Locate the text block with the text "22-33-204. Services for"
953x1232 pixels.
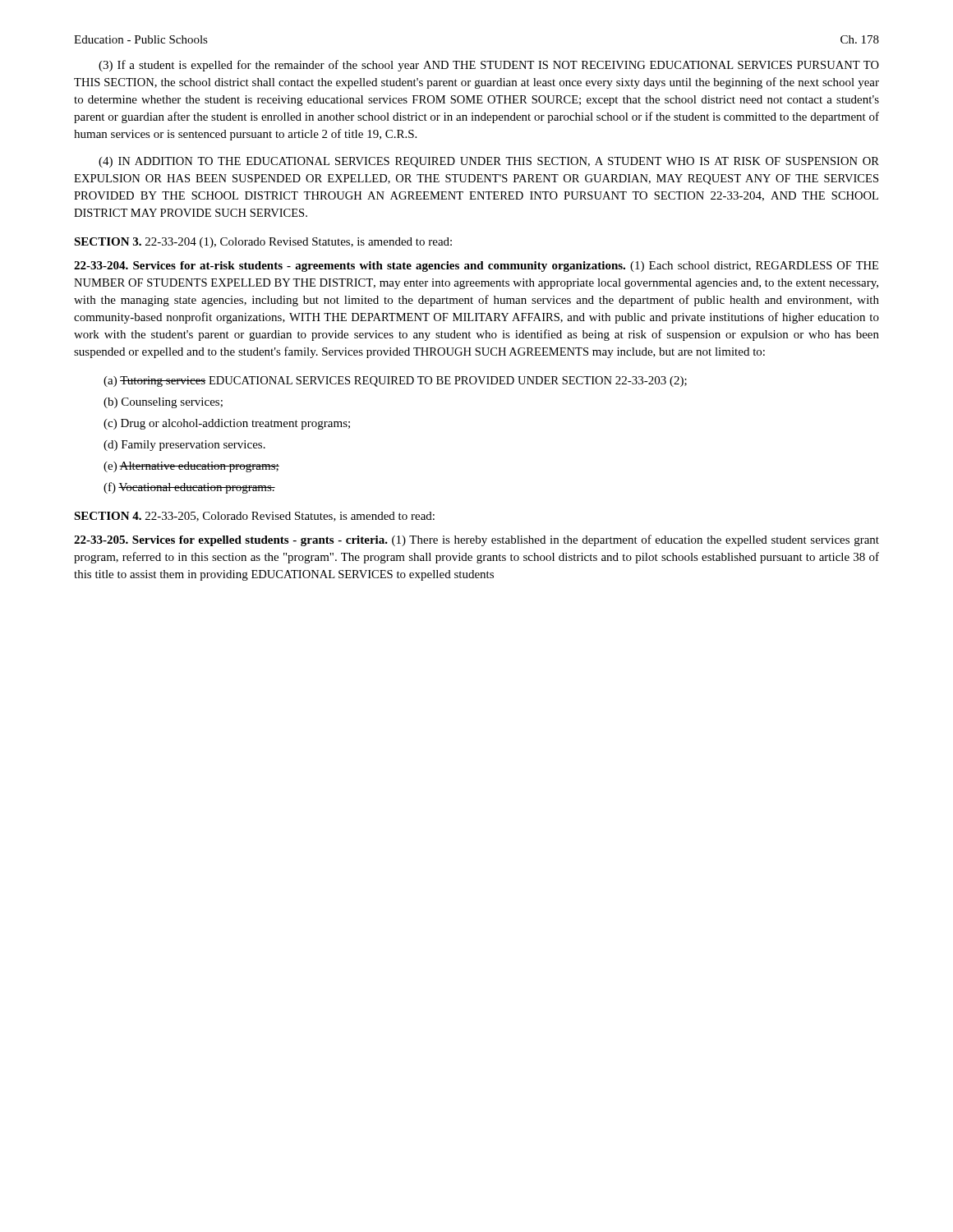point(476,309)
